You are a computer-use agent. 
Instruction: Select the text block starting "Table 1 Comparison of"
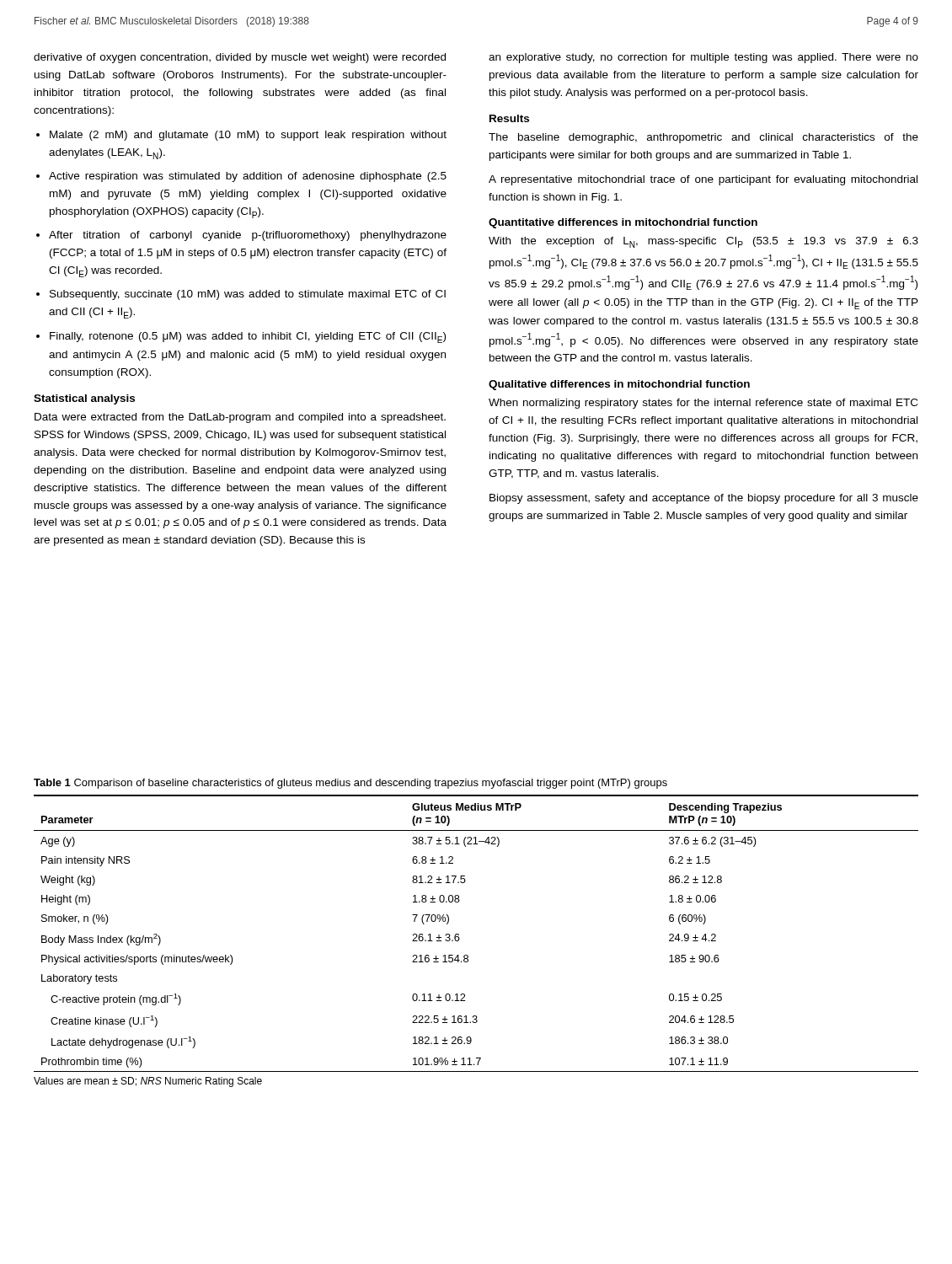coord(351,782)
